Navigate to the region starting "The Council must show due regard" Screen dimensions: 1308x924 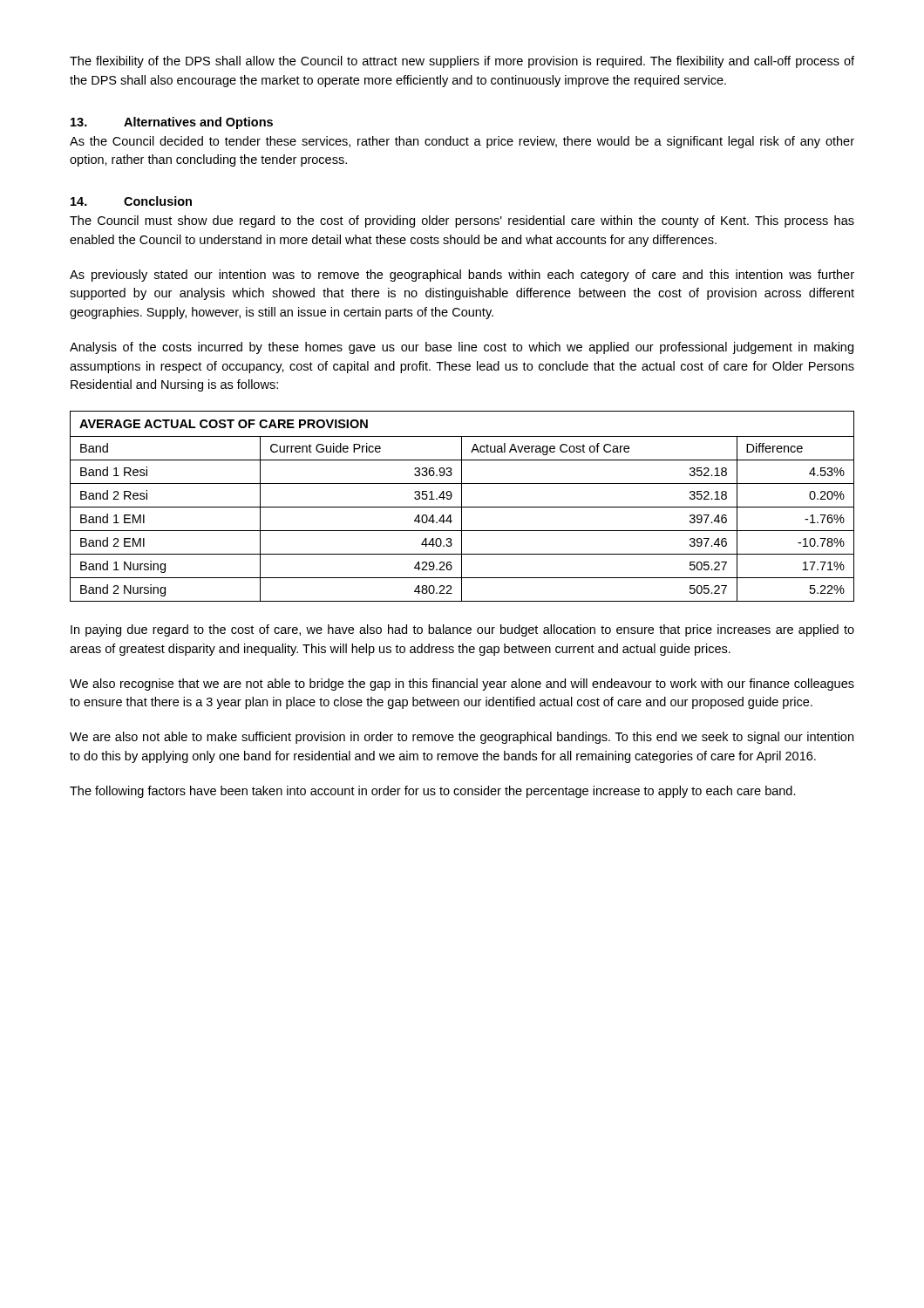[x=462, y=230]
